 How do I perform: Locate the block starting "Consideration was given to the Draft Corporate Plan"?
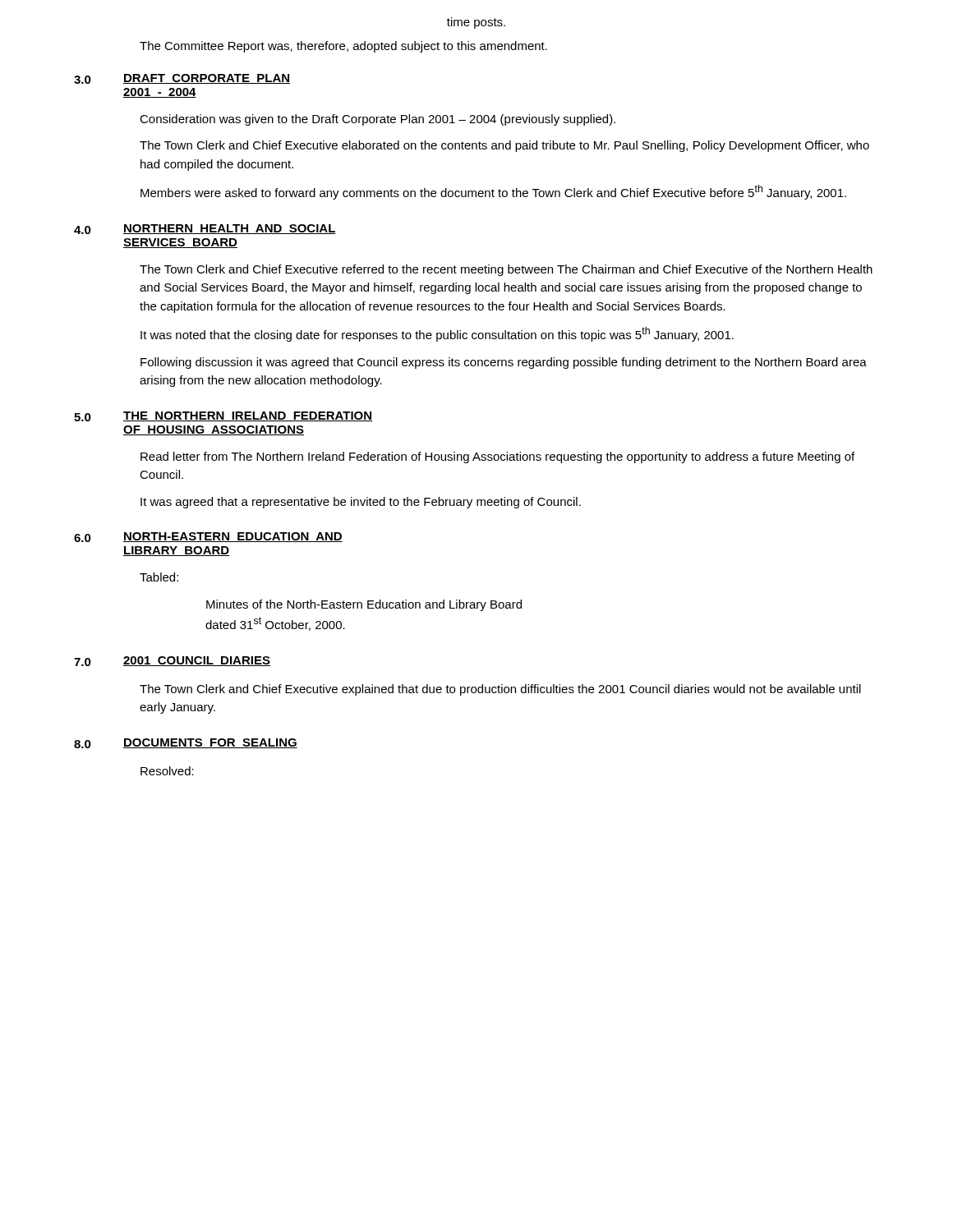[x=378, y=118]
